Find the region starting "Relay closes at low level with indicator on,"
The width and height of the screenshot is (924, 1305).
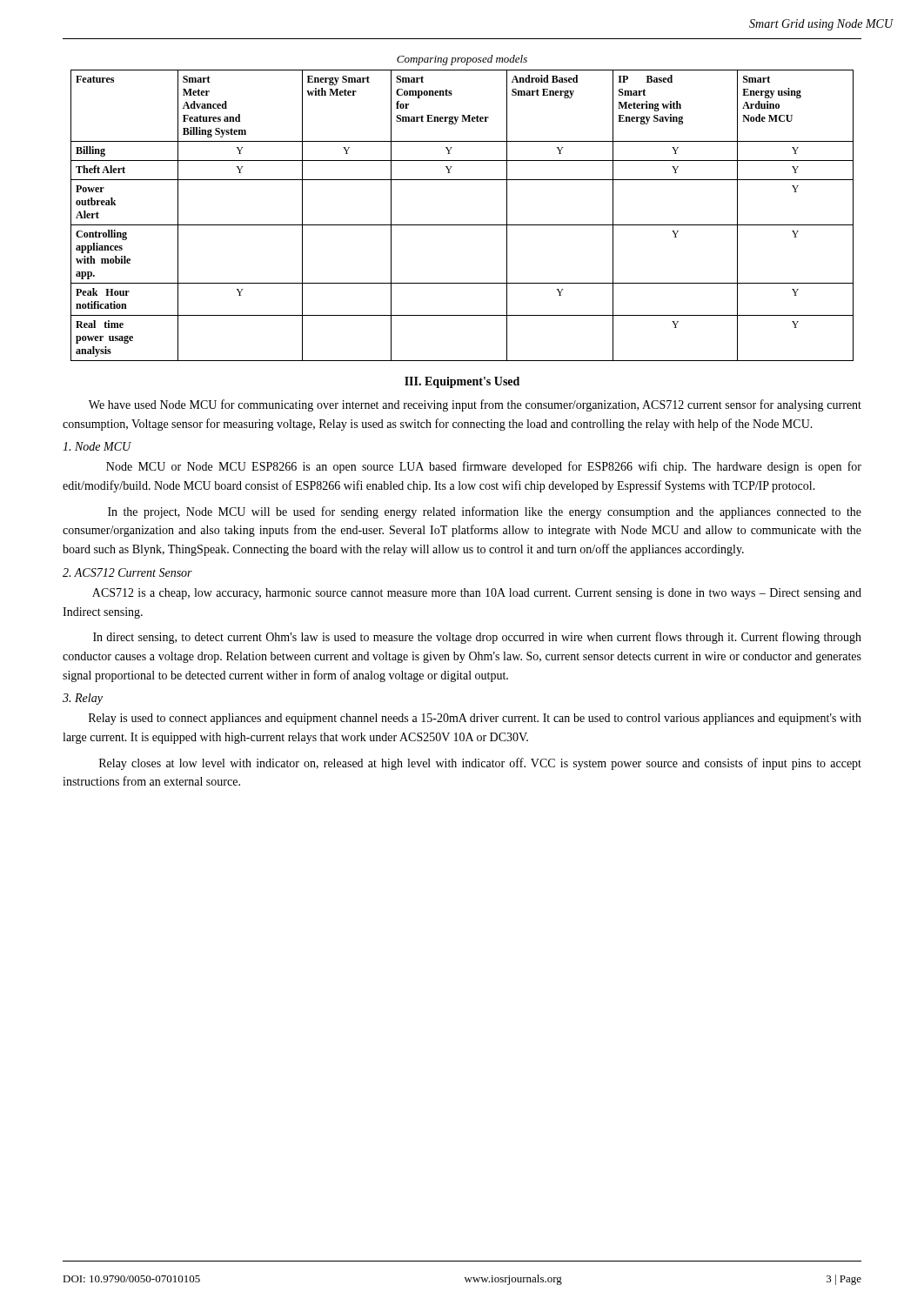(462, 773)
